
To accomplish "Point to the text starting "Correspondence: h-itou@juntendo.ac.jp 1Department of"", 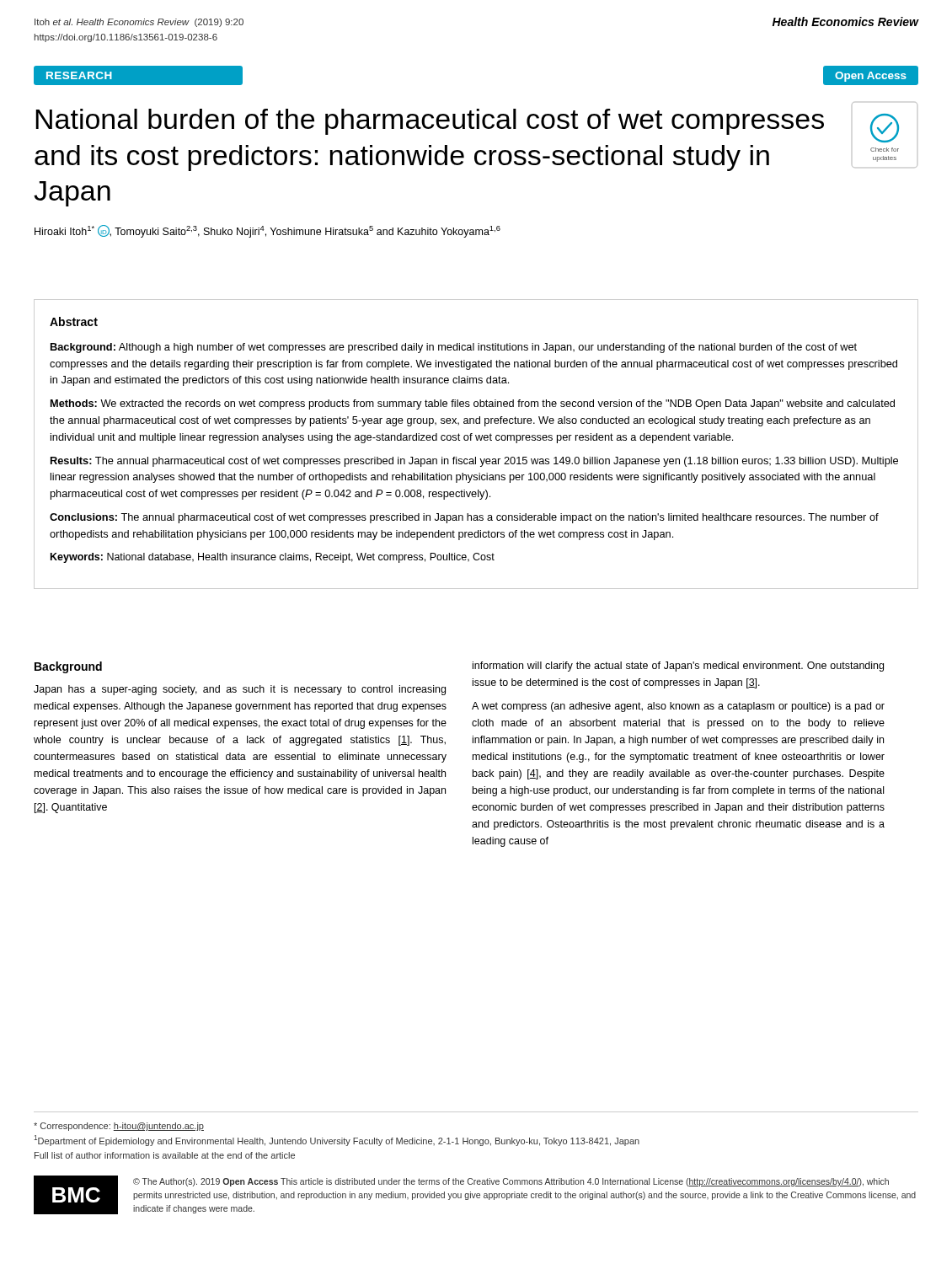I will 337,1141.
